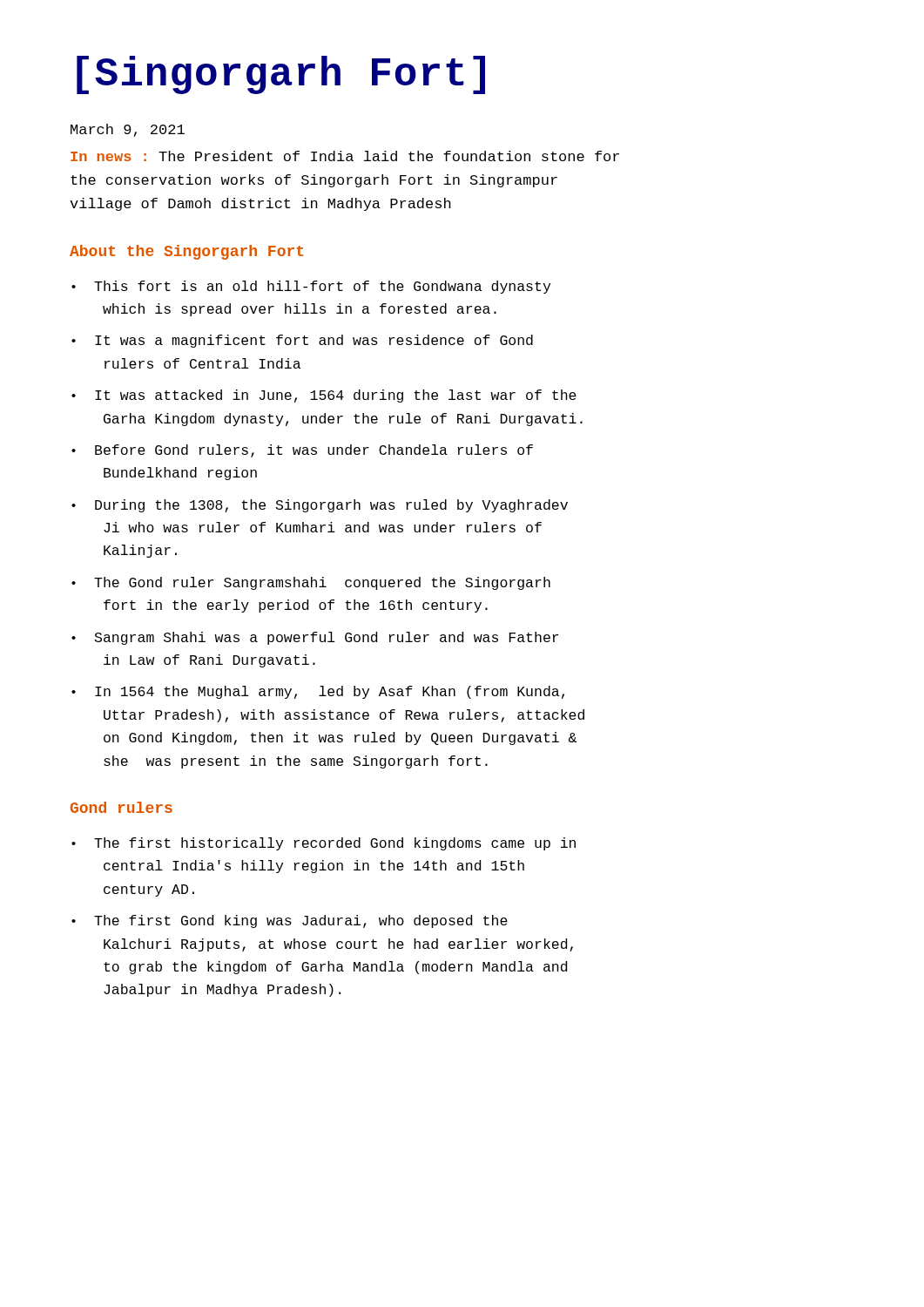Click on the region starting "• This fort is"
The image size is (924, 1307).
pos(462,299)
